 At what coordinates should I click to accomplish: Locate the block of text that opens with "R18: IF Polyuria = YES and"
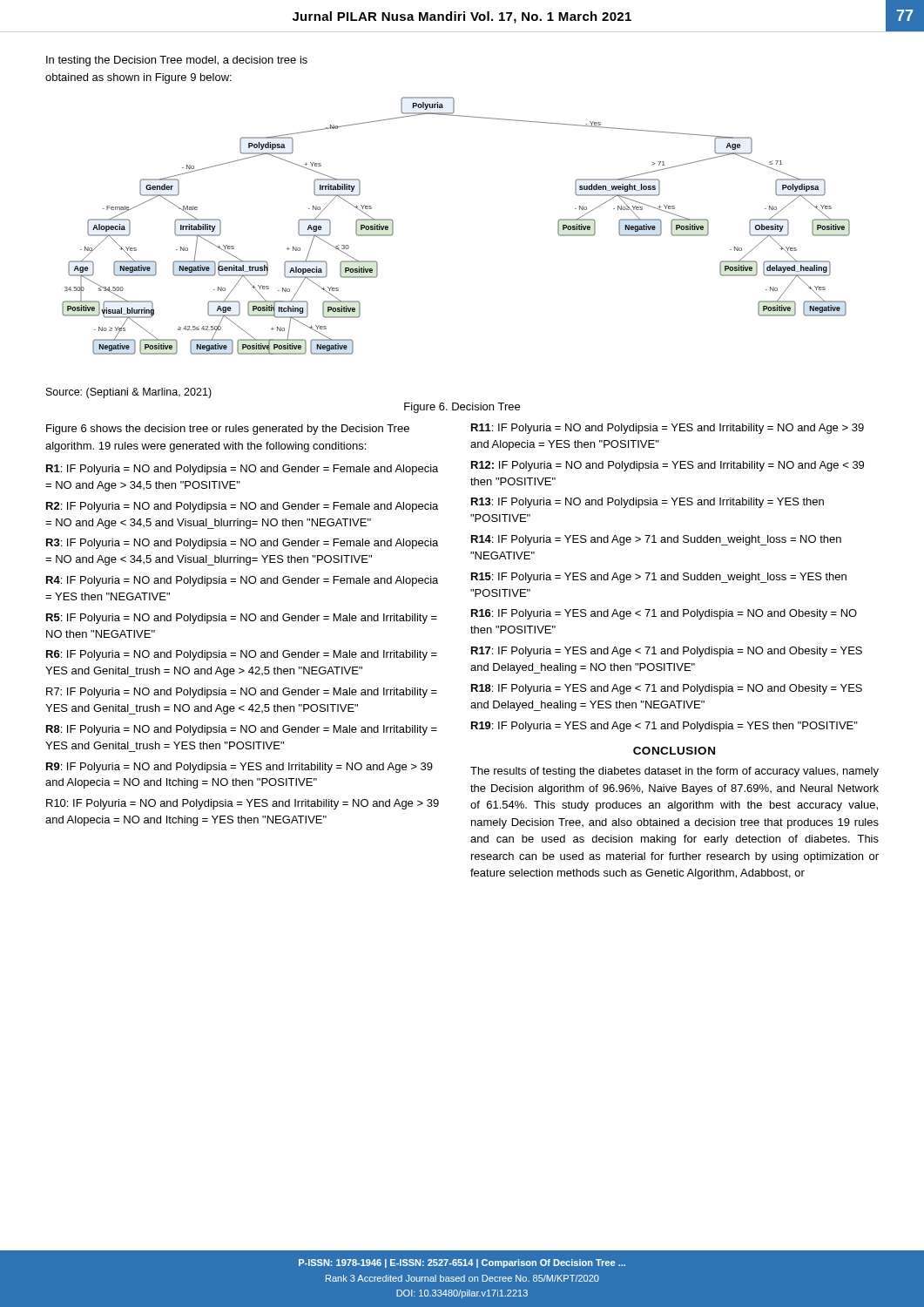point(666,696)
